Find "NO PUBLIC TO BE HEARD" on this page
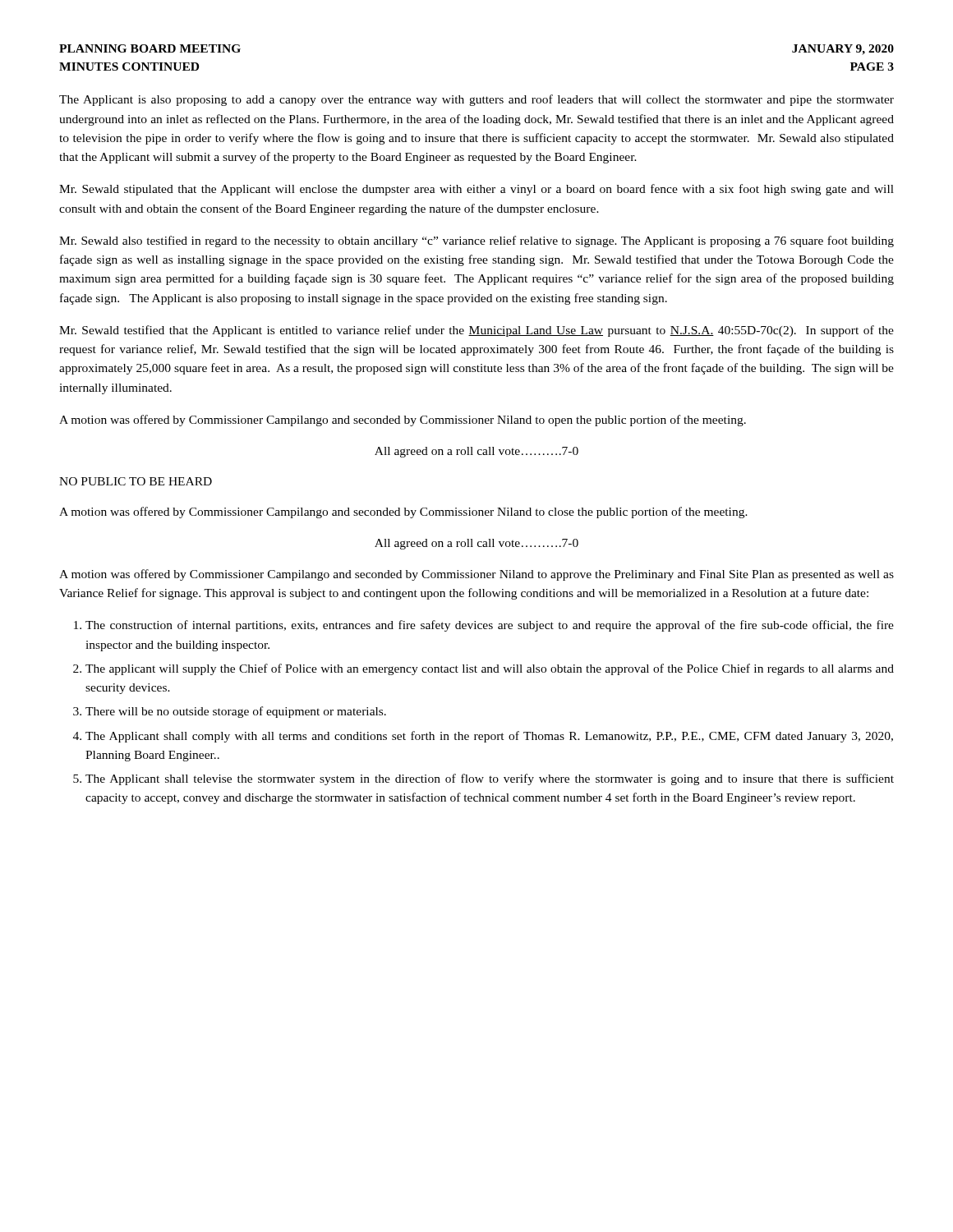Image resolution: width=953 pixels, height=1232 pixels. coord(136,481)
